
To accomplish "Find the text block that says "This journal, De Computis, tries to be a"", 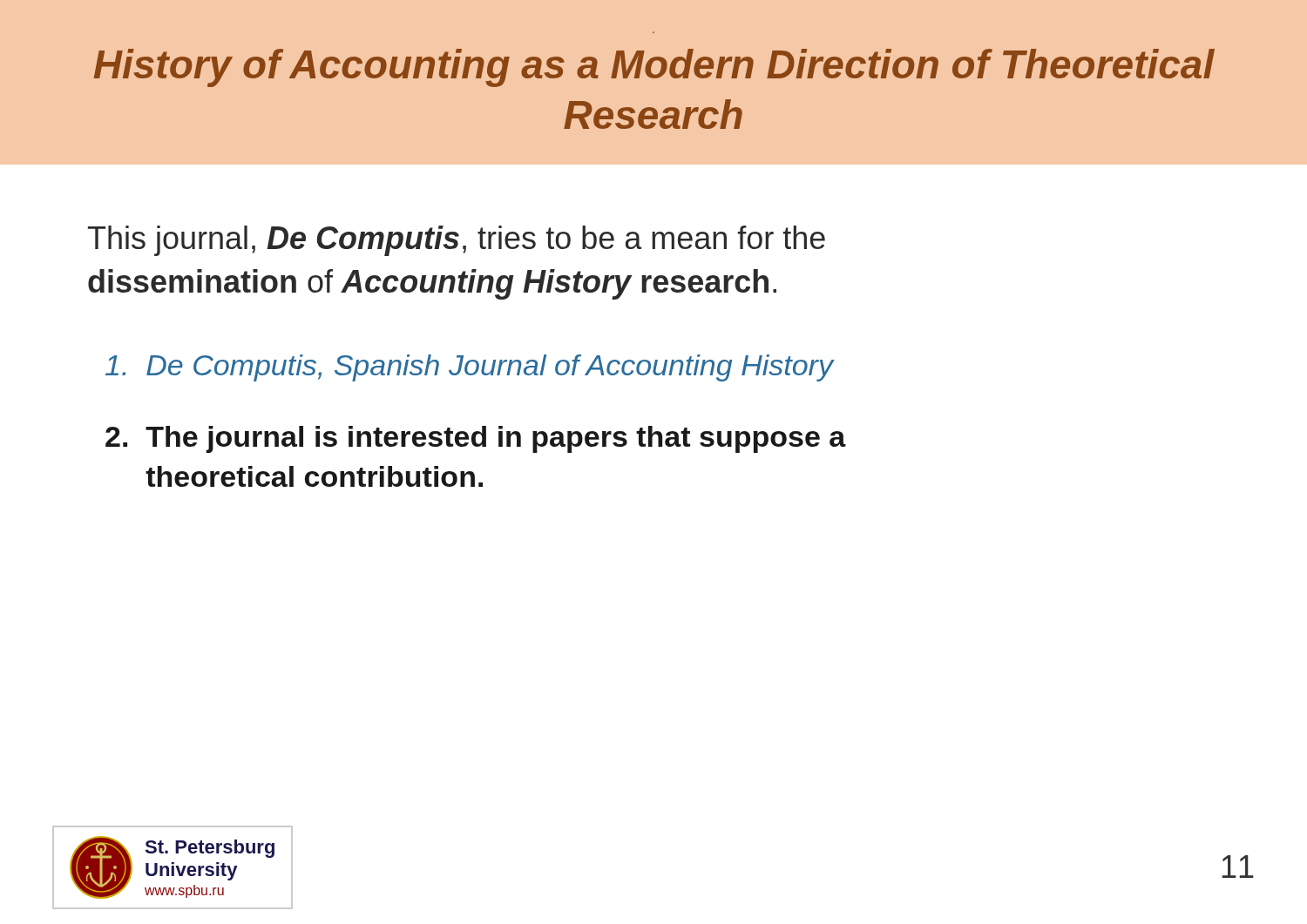I will tap(457, 260).
